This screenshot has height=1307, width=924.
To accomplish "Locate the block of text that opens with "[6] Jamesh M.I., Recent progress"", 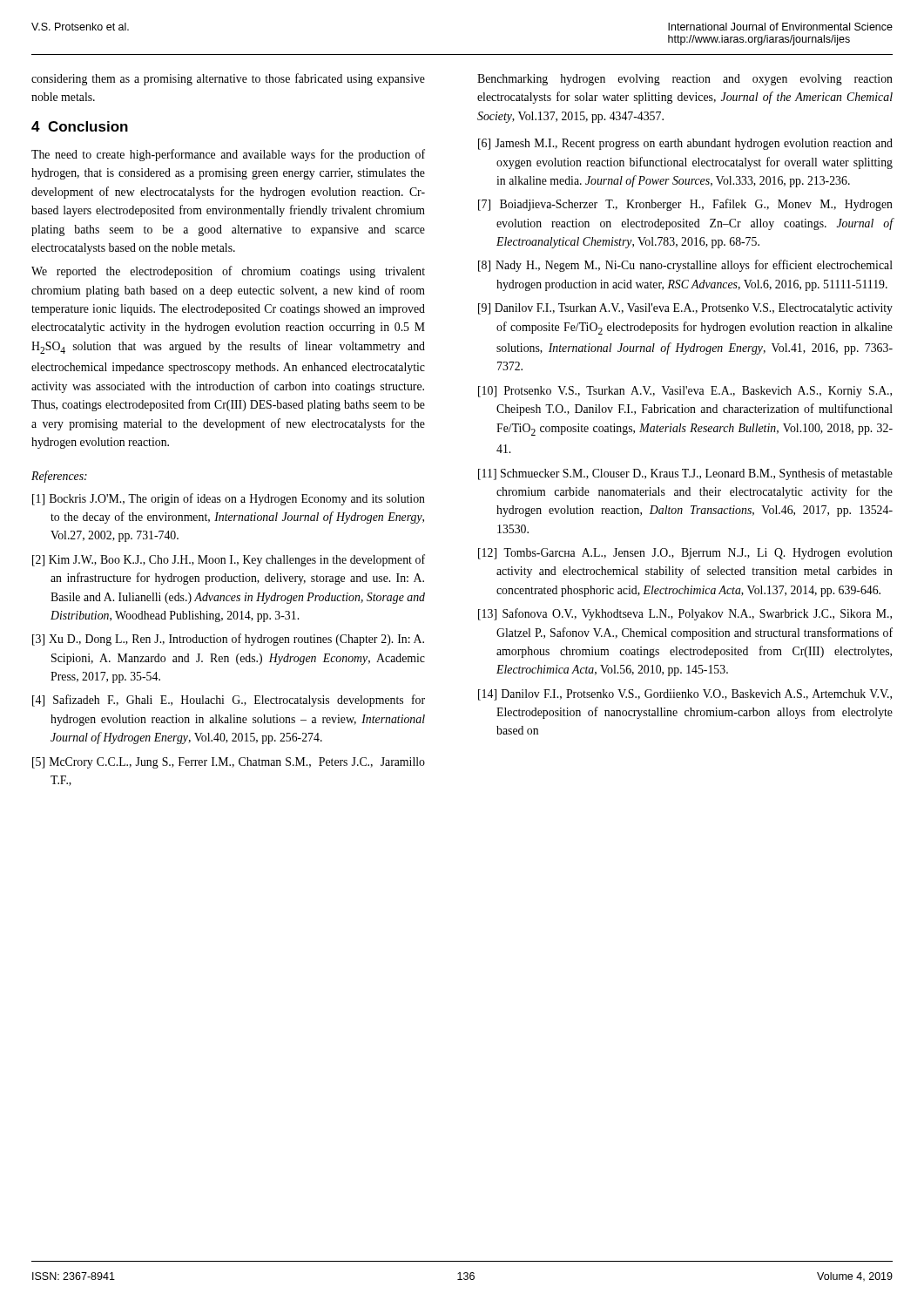I will (x=685, y=162).
